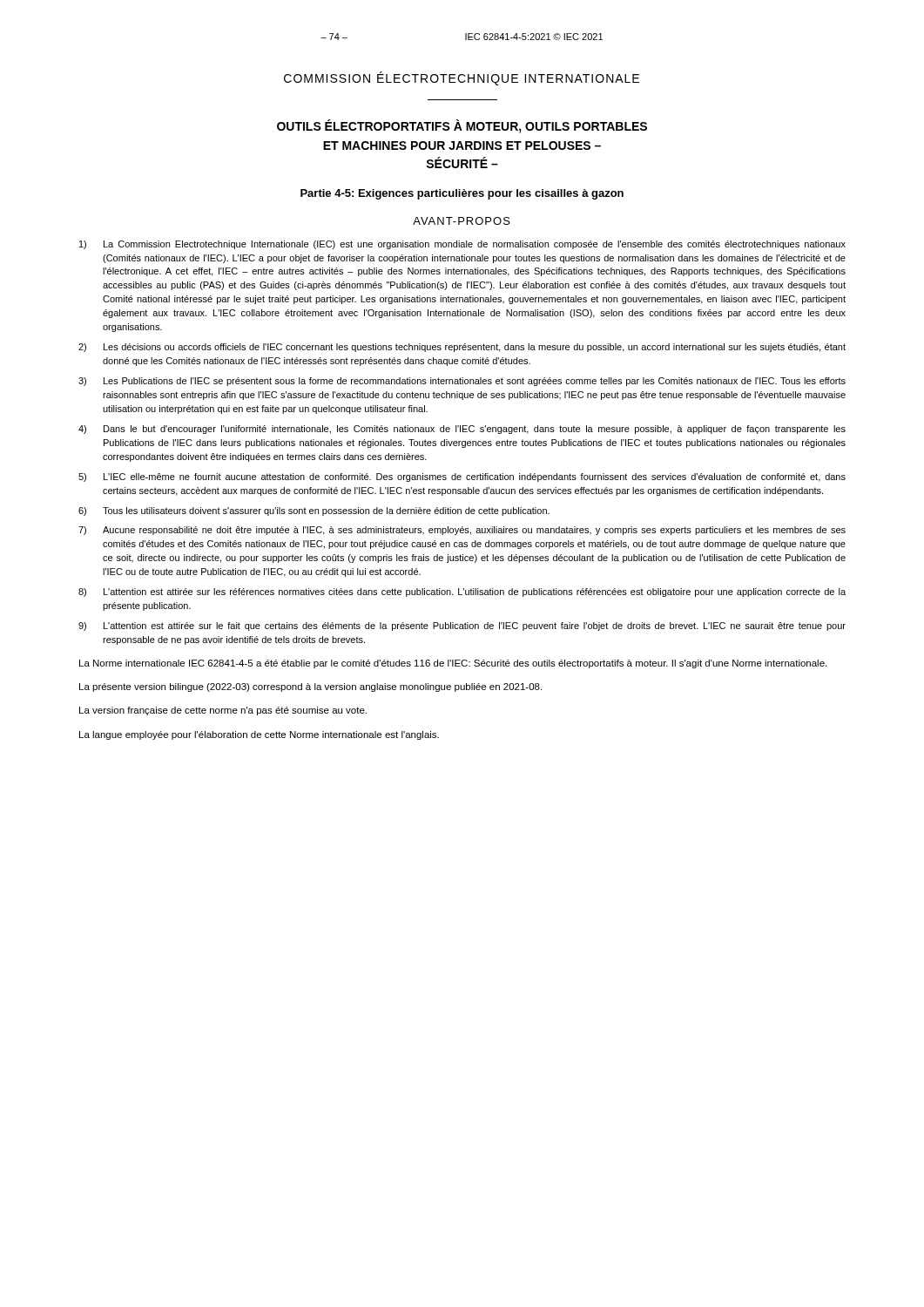Image resolution: width=924 pixels, height=1307 pixels.
Task: Point to the block beginning "La Norme internationale IEC 62841-4-5 a"
Action: 453,663
